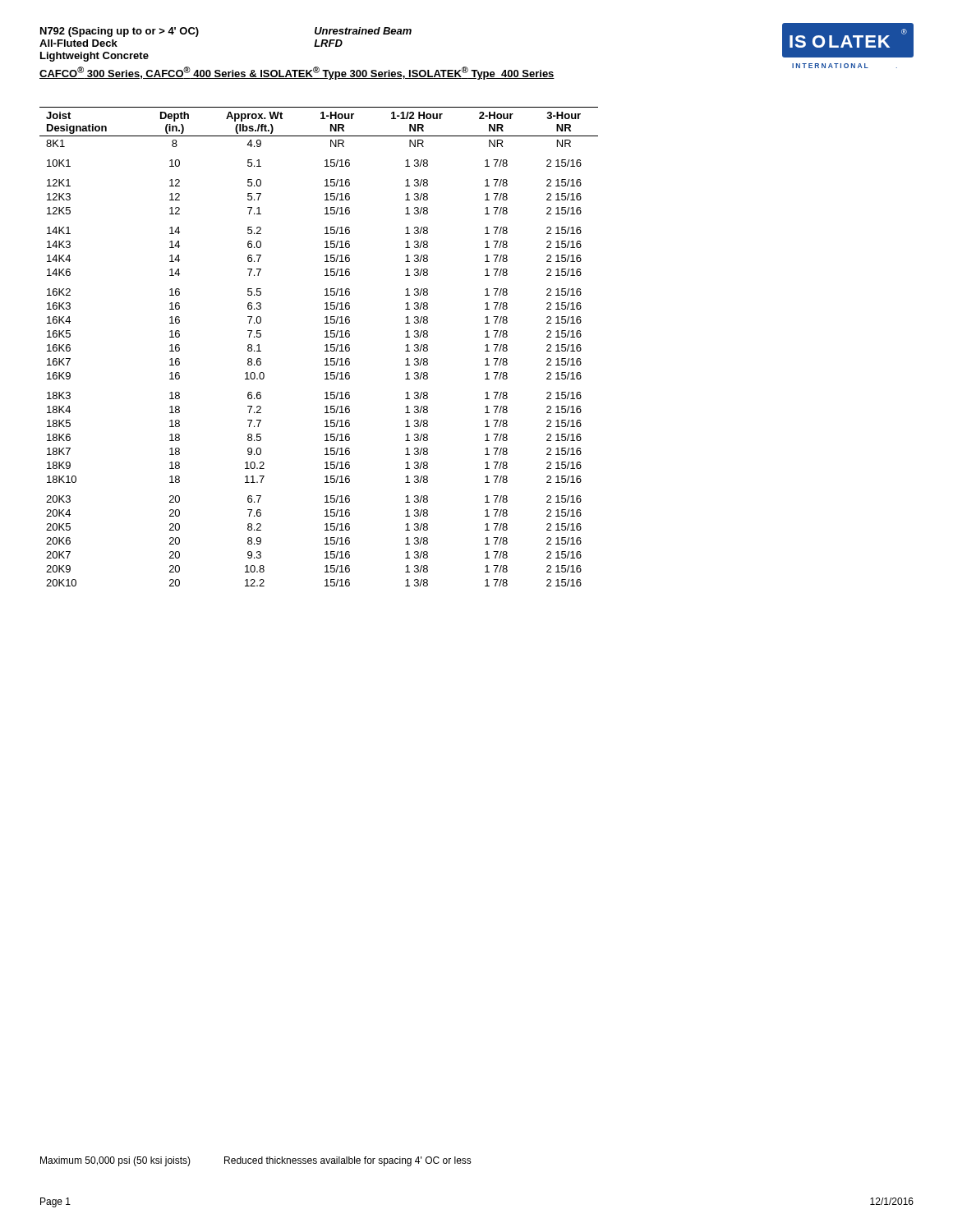Image resolution: width=953 pixels, height=1232 pixels.
Task: Find the table that mentions "1 3/8"
Action: [x=476, y=348]
